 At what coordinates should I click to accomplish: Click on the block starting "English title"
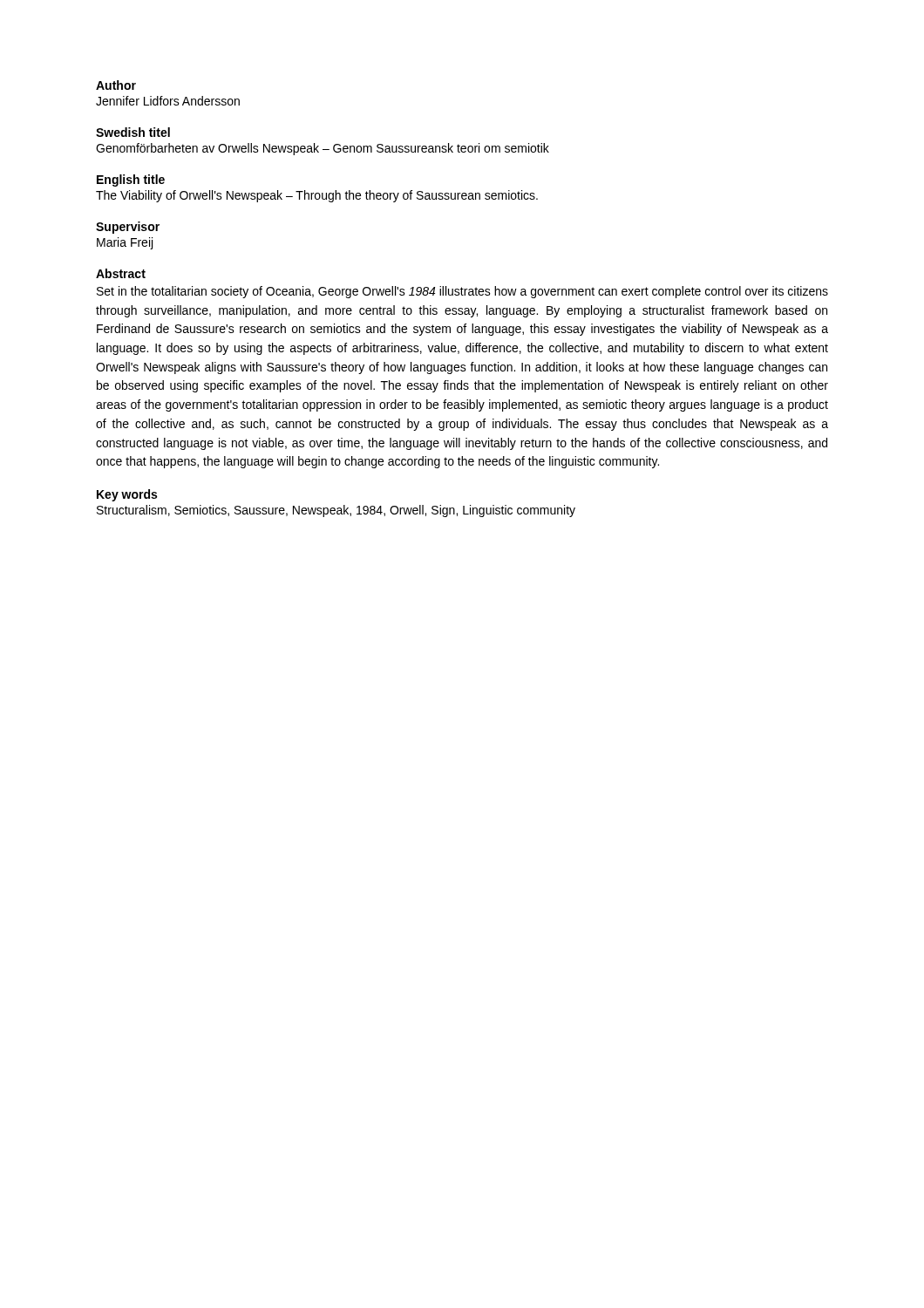[130, 180]
